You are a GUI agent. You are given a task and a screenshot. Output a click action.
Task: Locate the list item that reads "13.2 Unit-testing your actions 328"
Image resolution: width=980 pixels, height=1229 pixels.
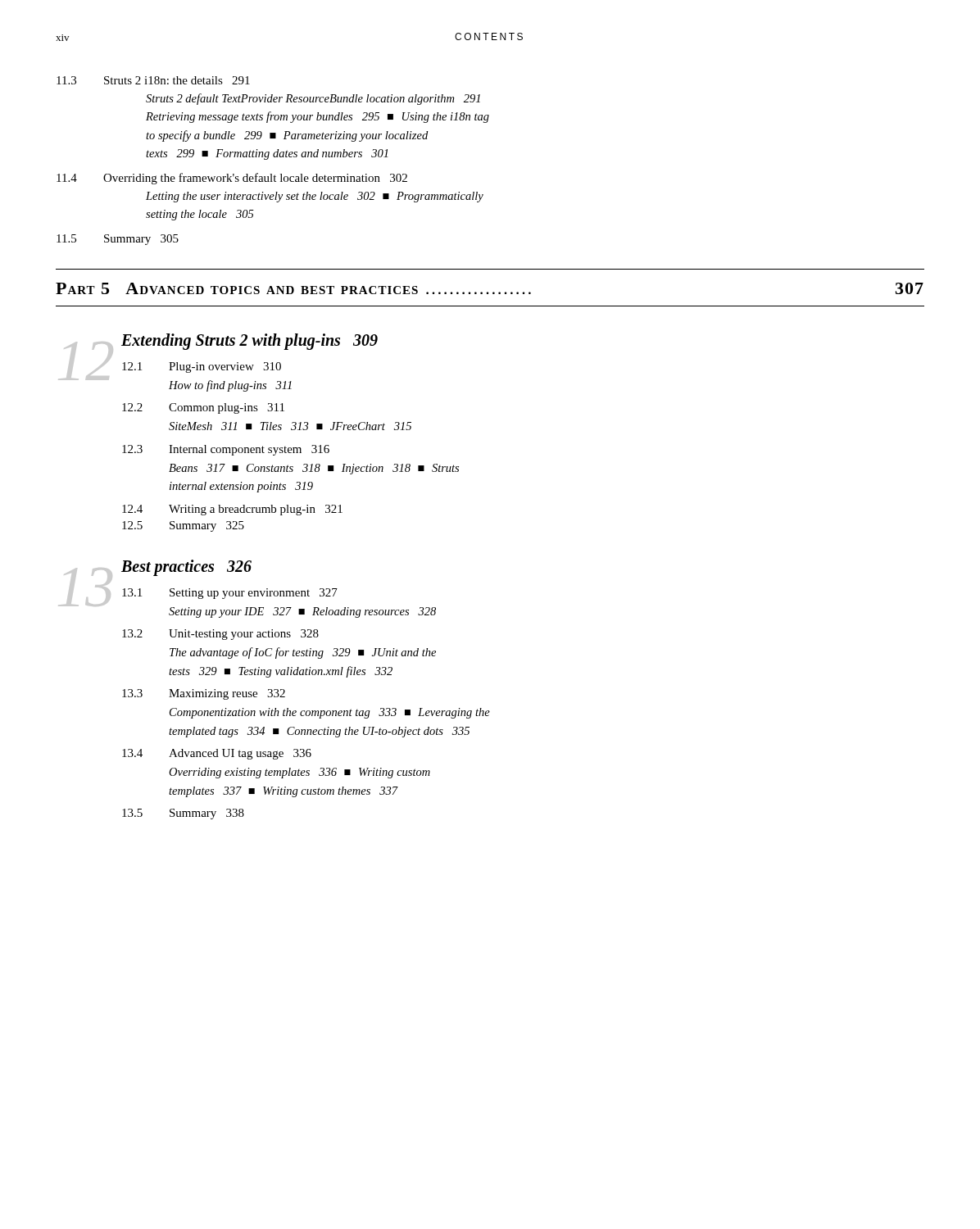[220, 634]
